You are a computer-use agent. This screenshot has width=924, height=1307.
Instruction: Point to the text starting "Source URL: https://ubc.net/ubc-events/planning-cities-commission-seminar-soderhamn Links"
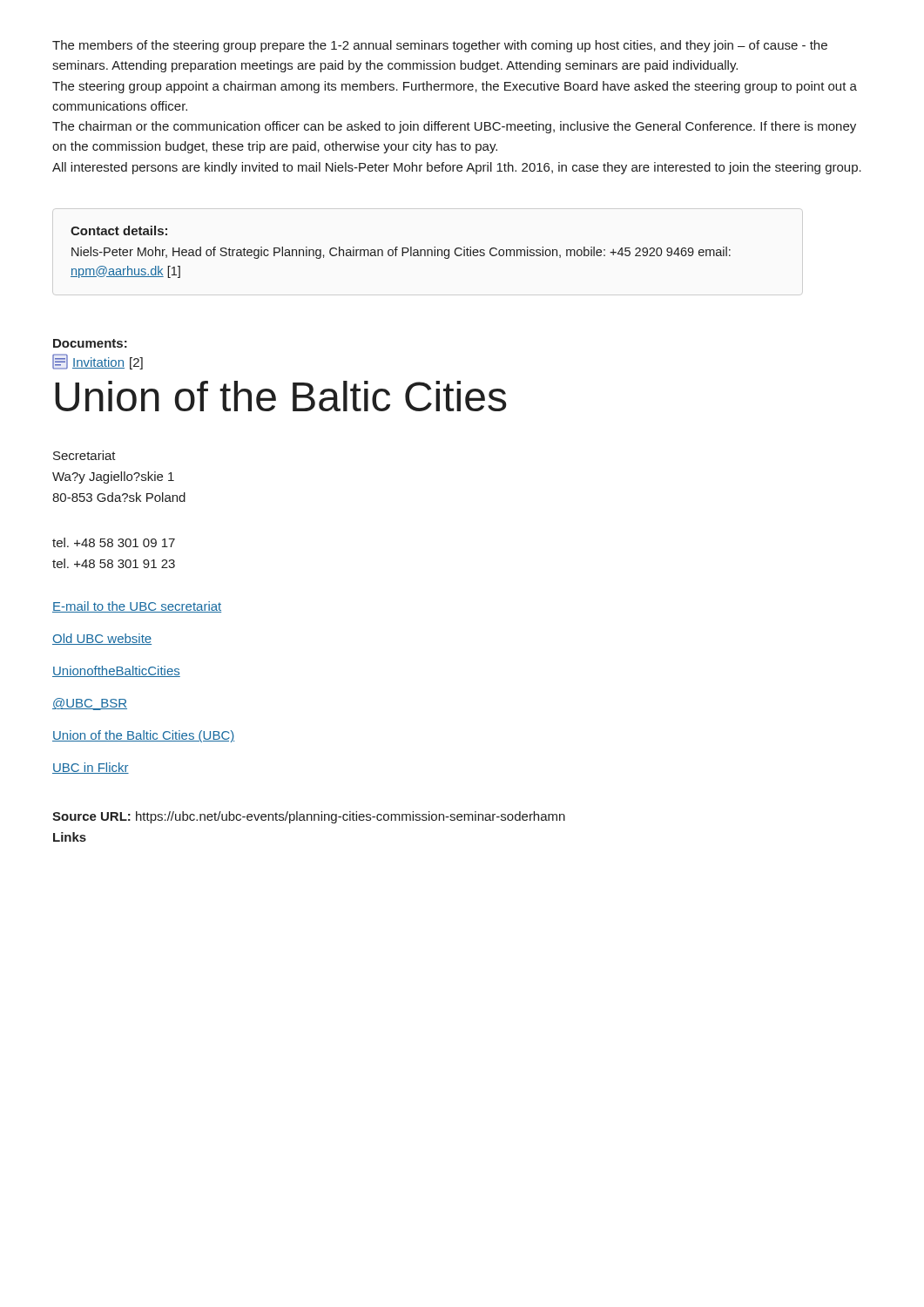(309, 827)
